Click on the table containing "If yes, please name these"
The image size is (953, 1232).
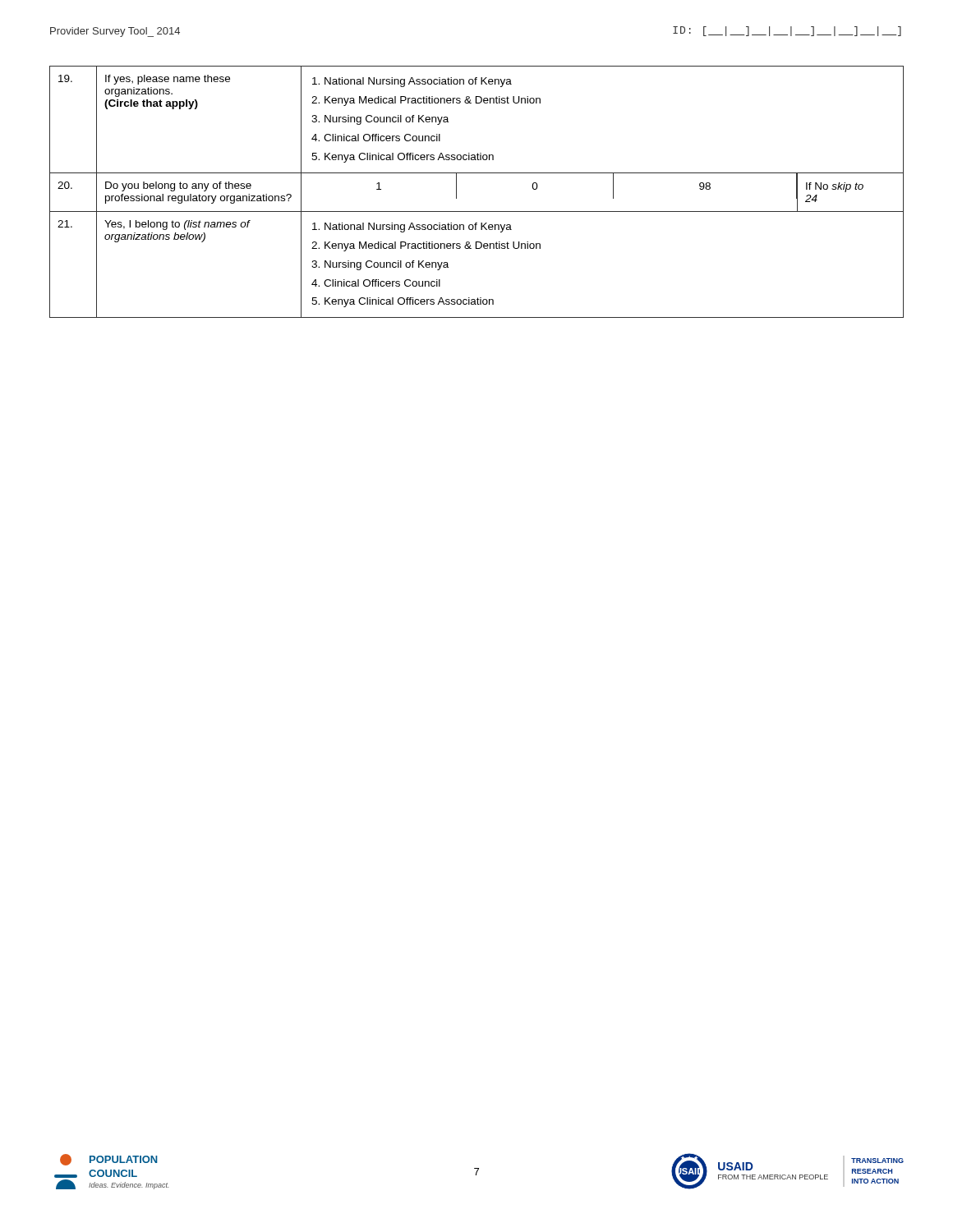tap(476, 192)
